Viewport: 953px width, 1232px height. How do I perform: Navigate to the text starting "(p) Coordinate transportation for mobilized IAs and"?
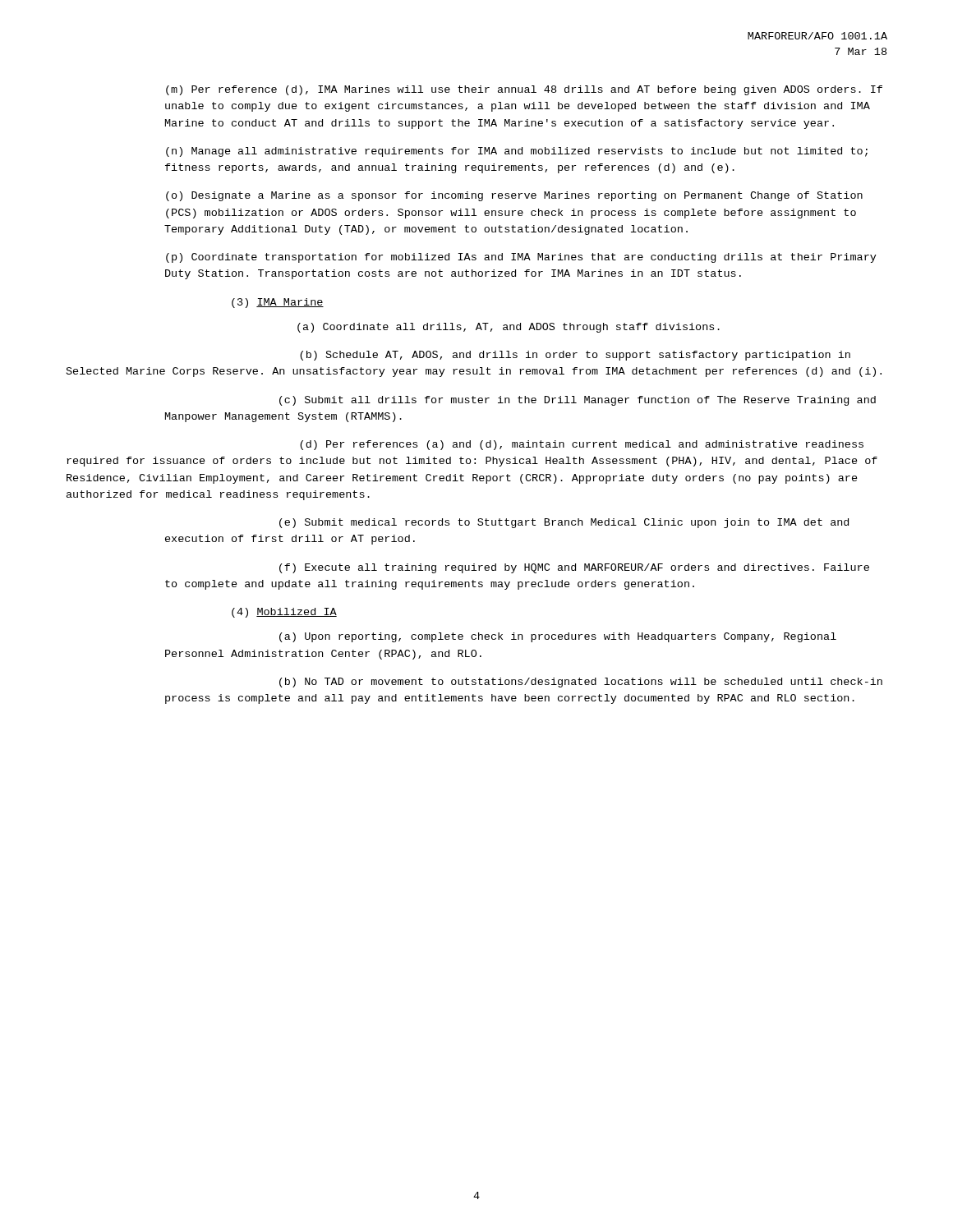(x=520, y=266)
